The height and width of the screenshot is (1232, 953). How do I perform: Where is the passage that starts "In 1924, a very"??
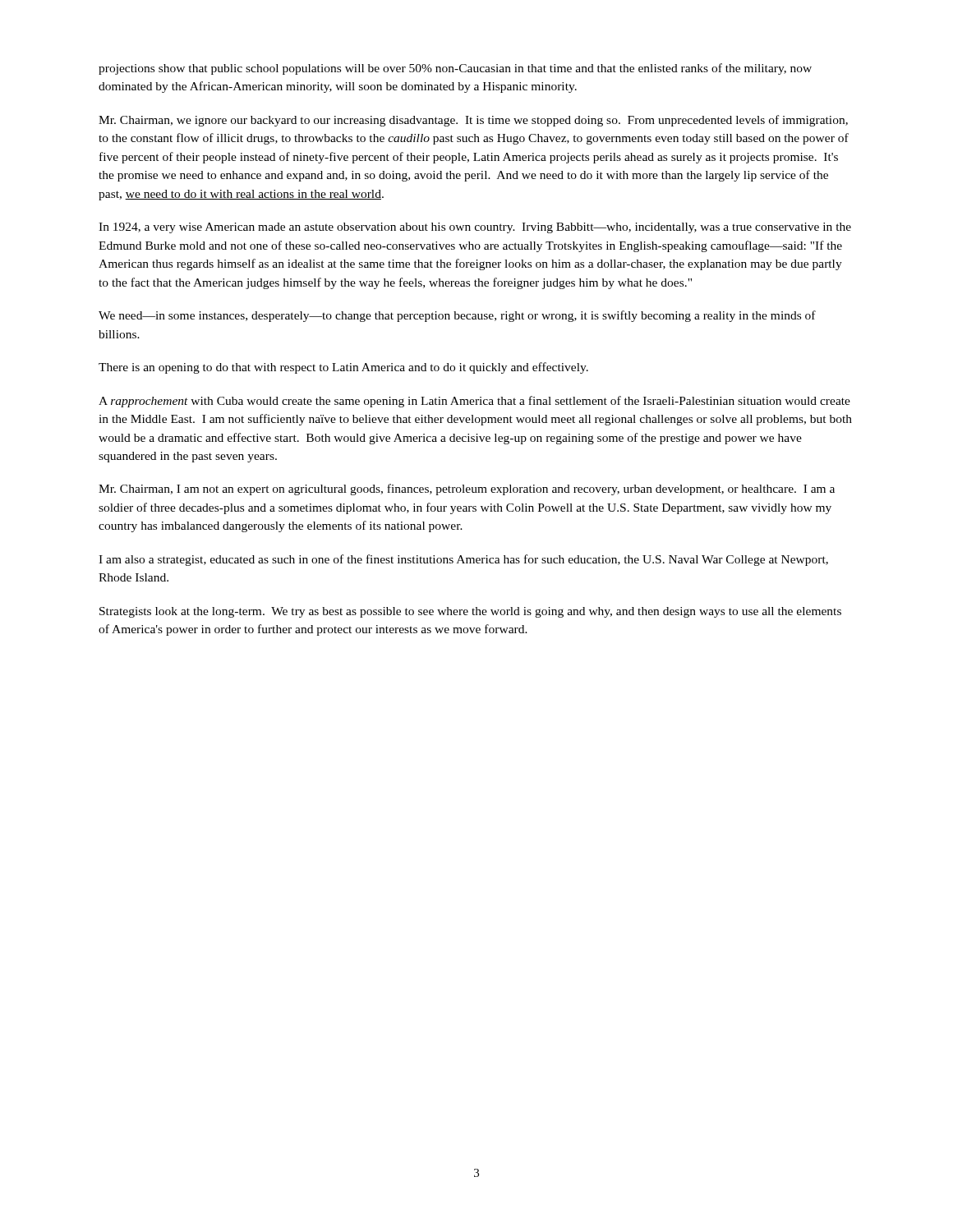pyautogui.click(x=475, y=254)
